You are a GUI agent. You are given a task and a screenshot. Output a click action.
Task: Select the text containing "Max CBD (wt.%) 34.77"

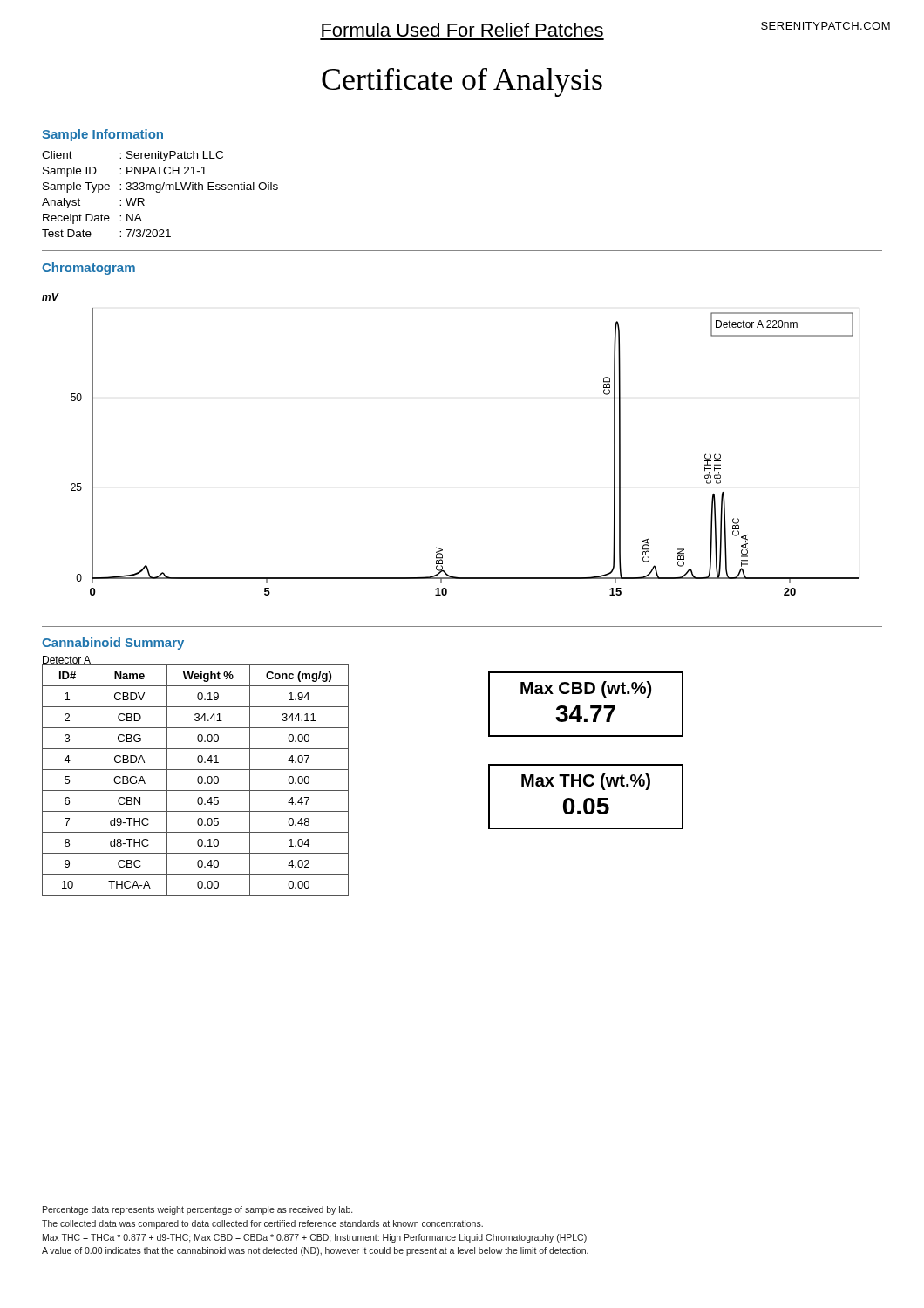tap(586, 704)
